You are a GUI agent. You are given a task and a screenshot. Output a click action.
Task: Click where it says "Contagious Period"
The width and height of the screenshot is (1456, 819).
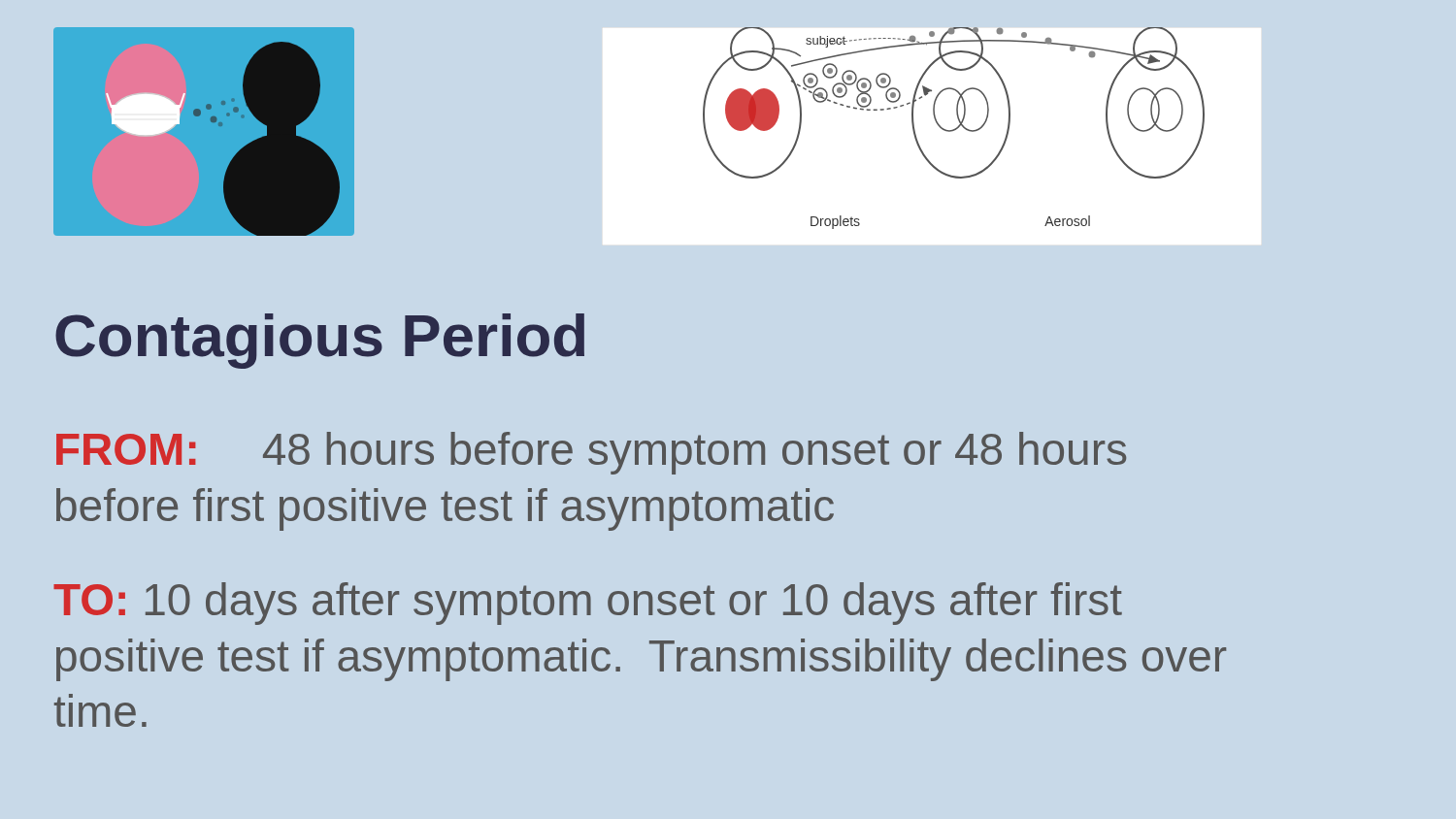click(x=321, y=335)
